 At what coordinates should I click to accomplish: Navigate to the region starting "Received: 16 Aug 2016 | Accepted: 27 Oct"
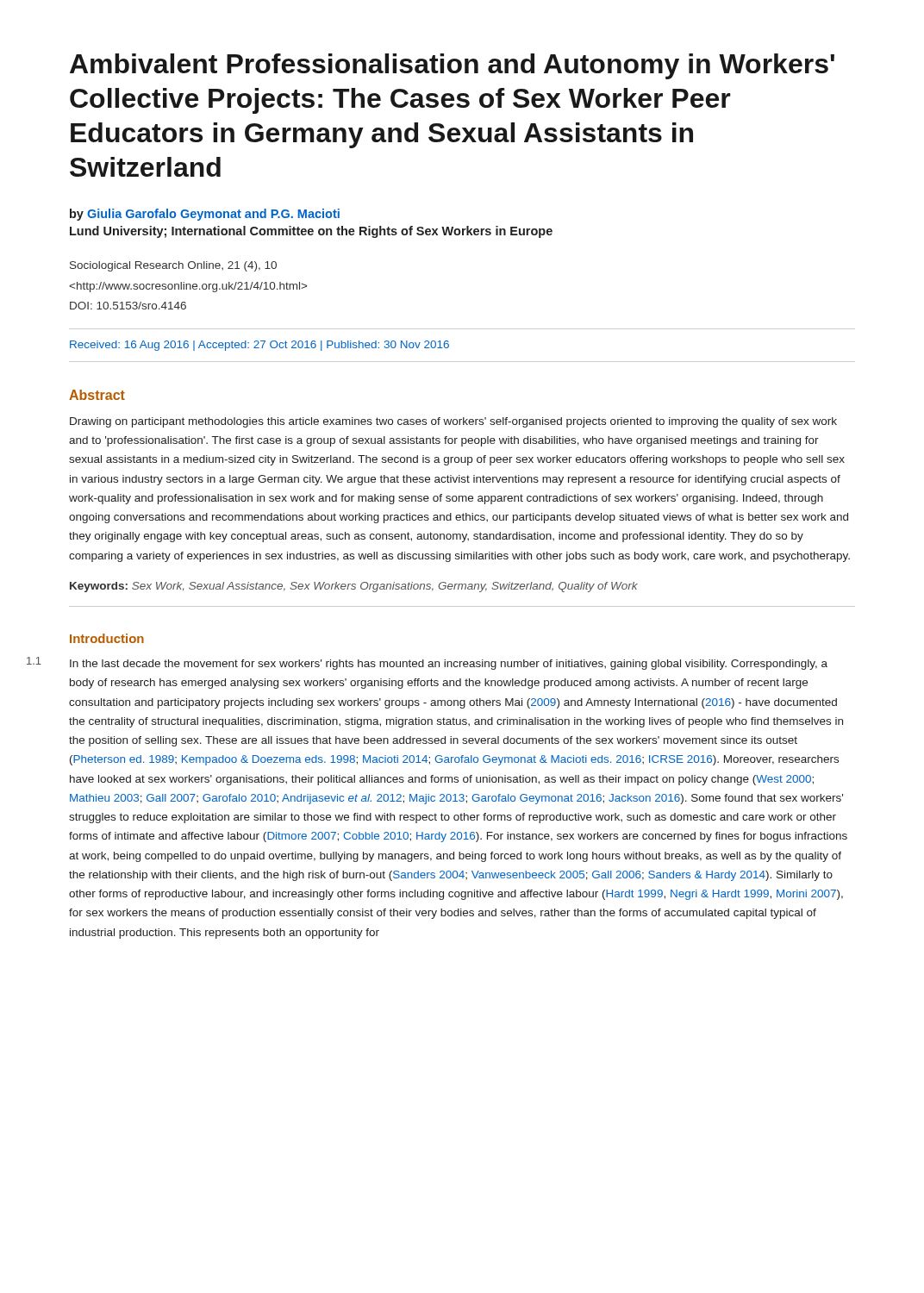tap(259, 344)
